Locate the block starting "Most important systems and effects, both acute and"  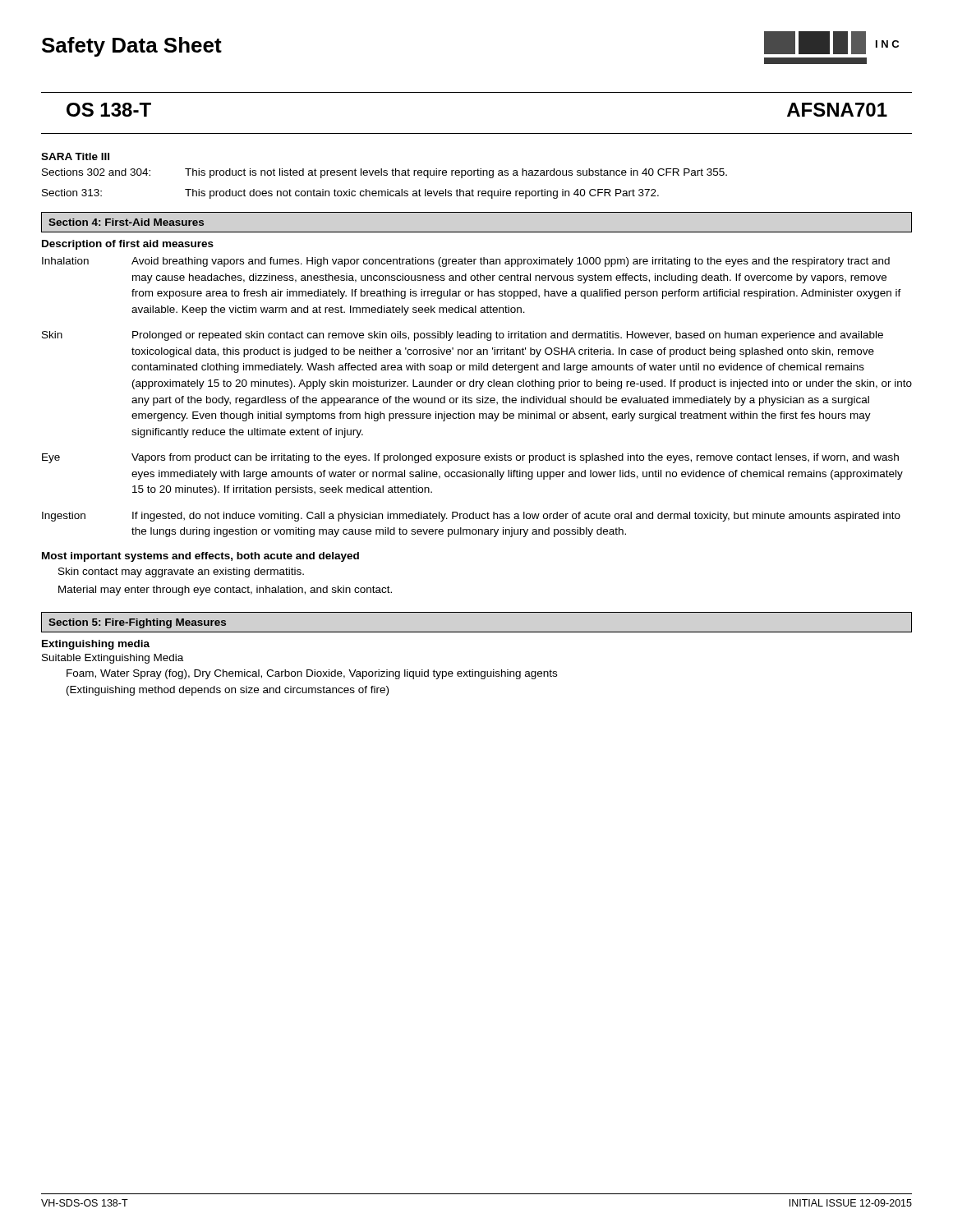200,557
